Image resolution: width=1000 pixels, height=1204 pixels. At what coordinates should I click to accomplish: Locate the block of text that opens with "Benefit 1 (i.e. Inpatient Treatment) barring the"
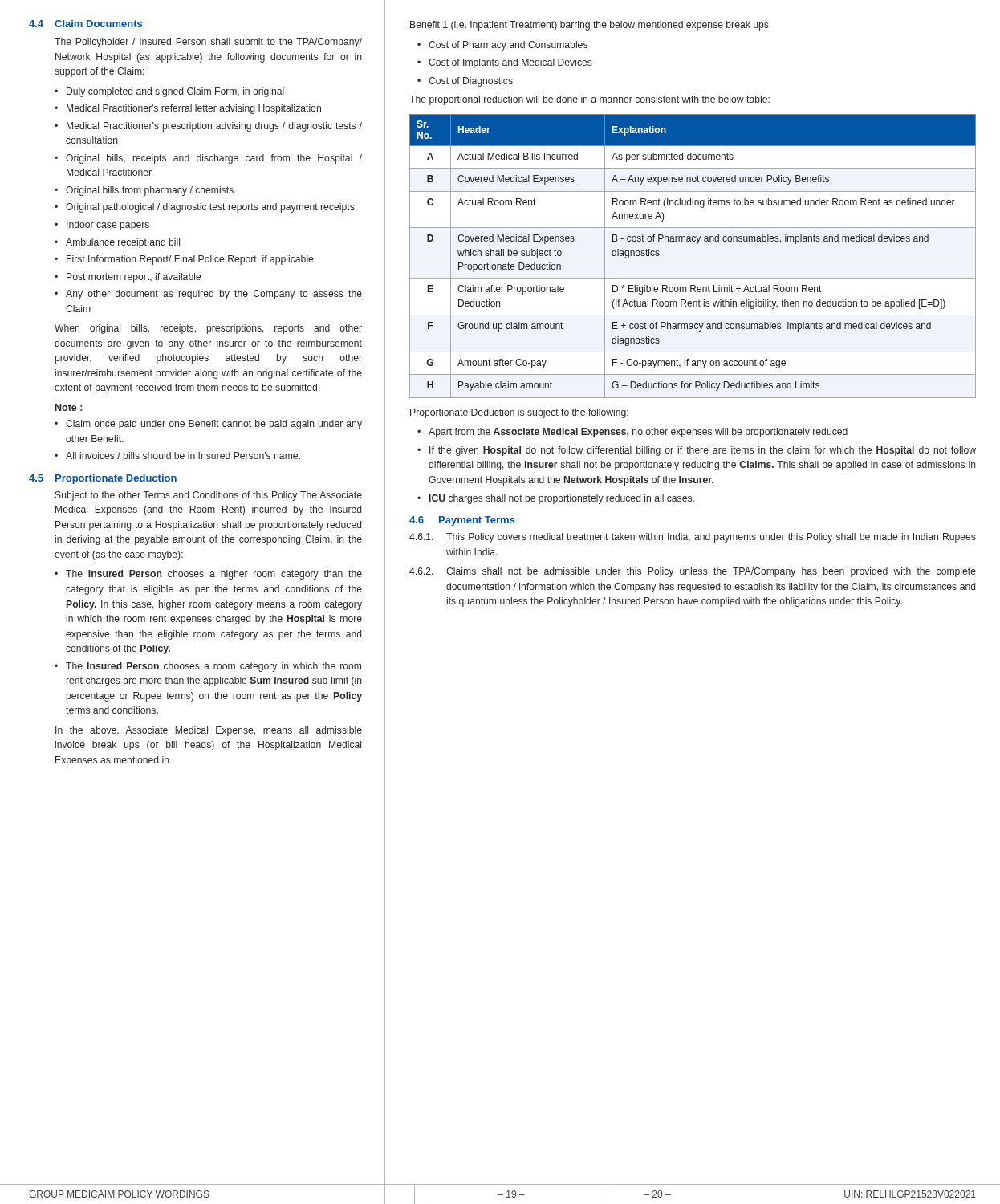point(590,25)
